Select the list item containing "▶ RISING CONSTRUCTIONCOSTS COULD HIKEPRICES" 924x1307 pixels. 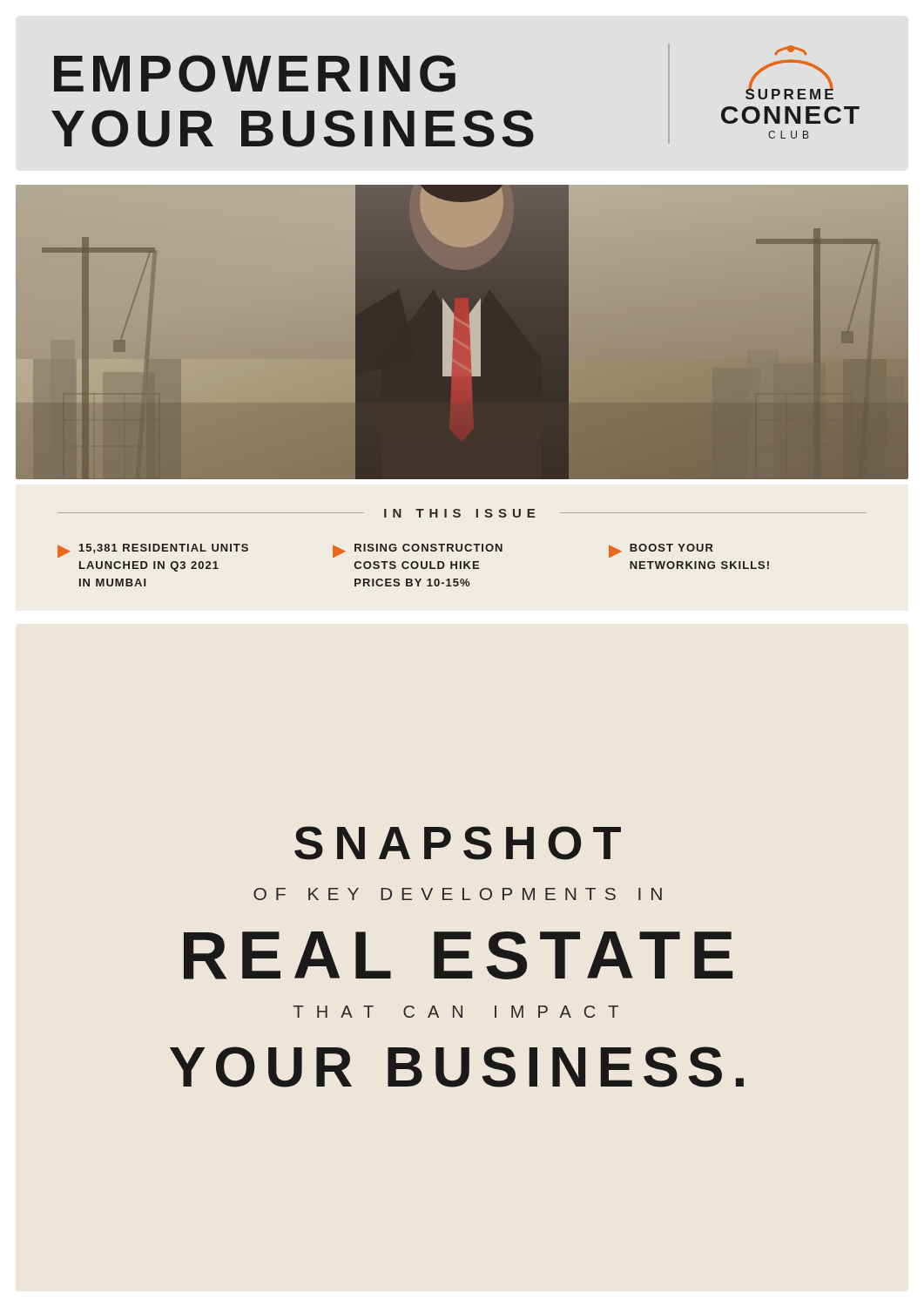click(418, 566)
